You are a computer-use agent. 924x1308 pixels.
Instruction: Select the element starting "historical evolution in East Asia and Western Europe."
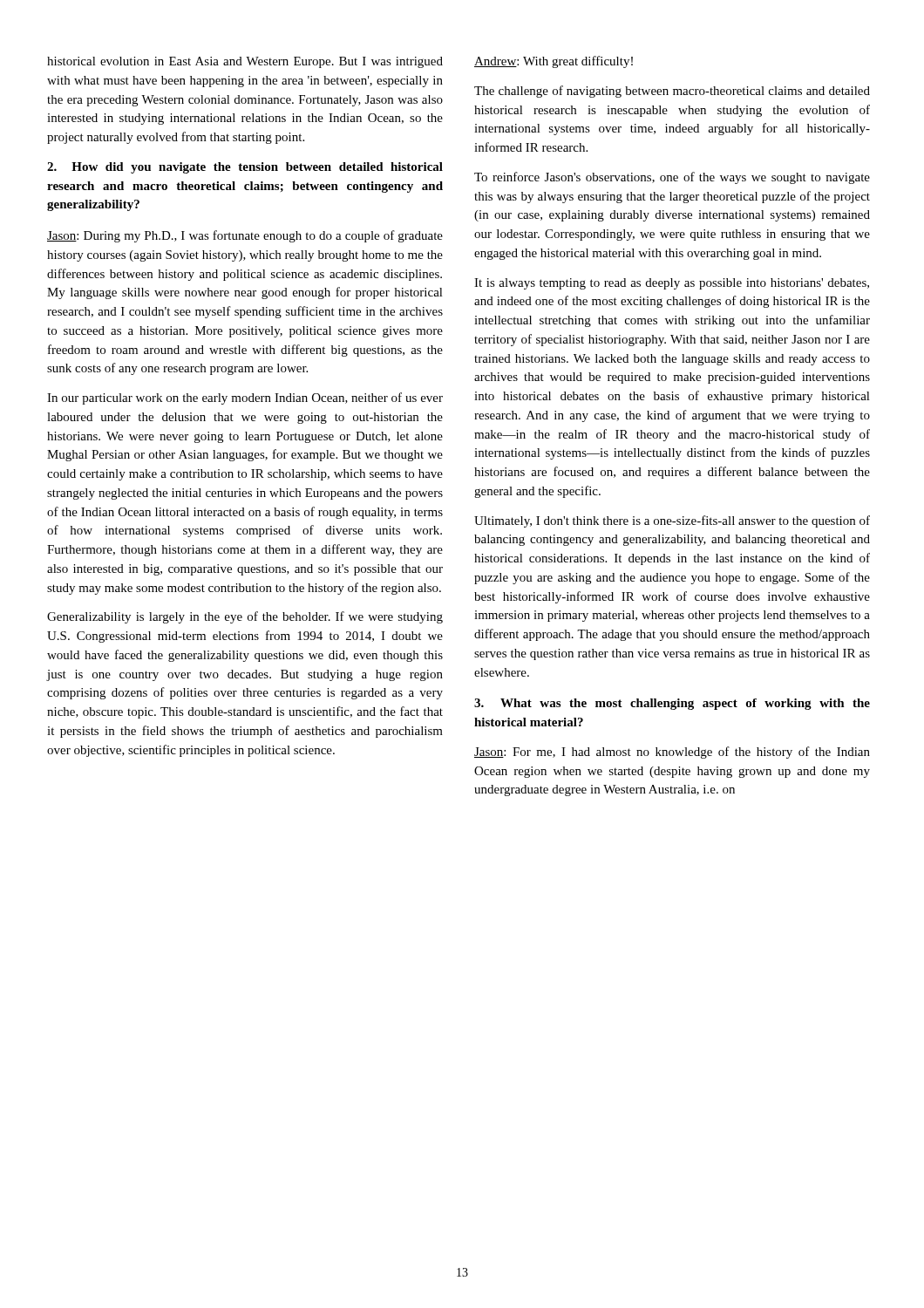[245, 100]
